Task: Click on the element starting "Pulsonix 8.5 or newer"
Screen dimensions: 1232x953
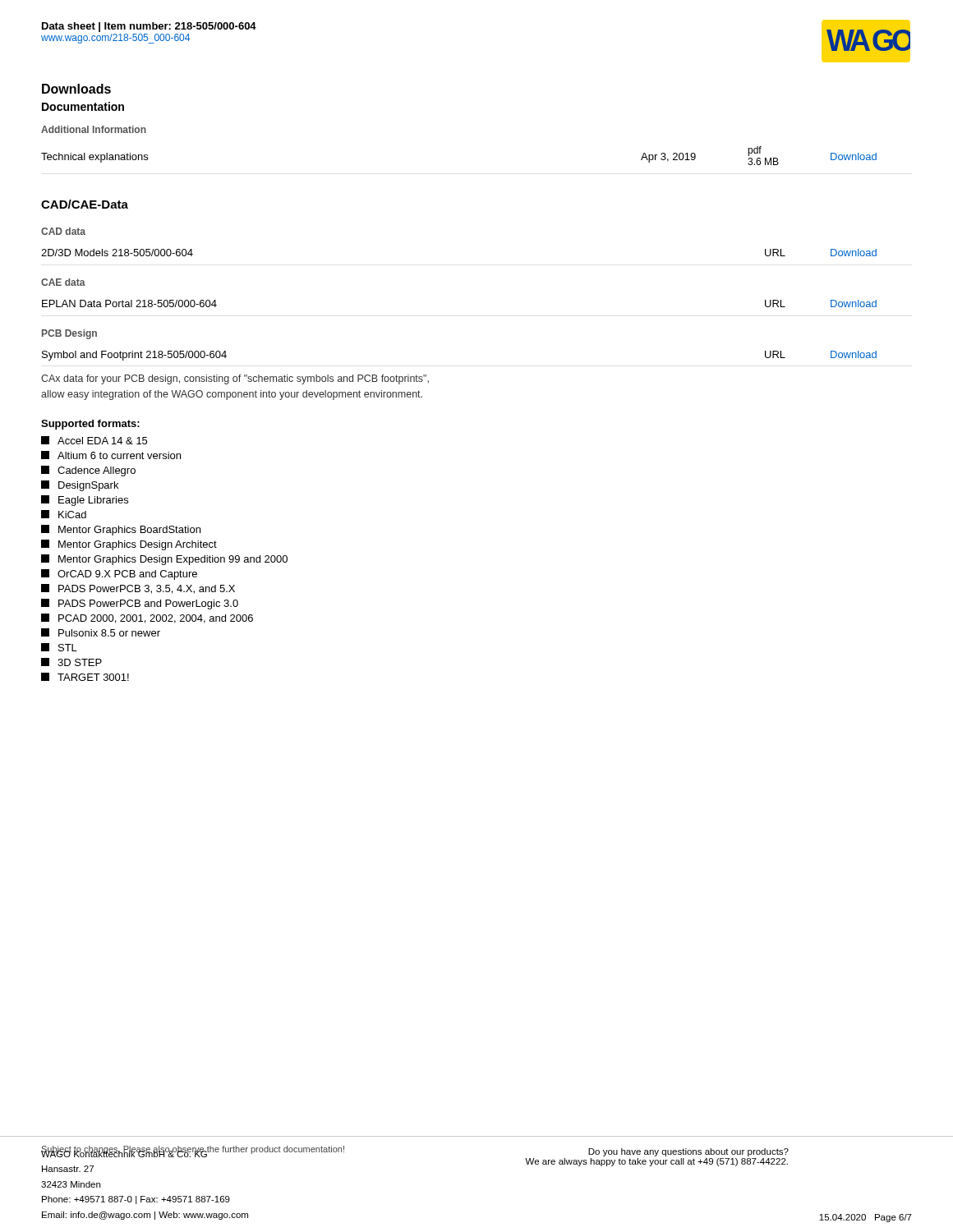Action: point(101,632)
